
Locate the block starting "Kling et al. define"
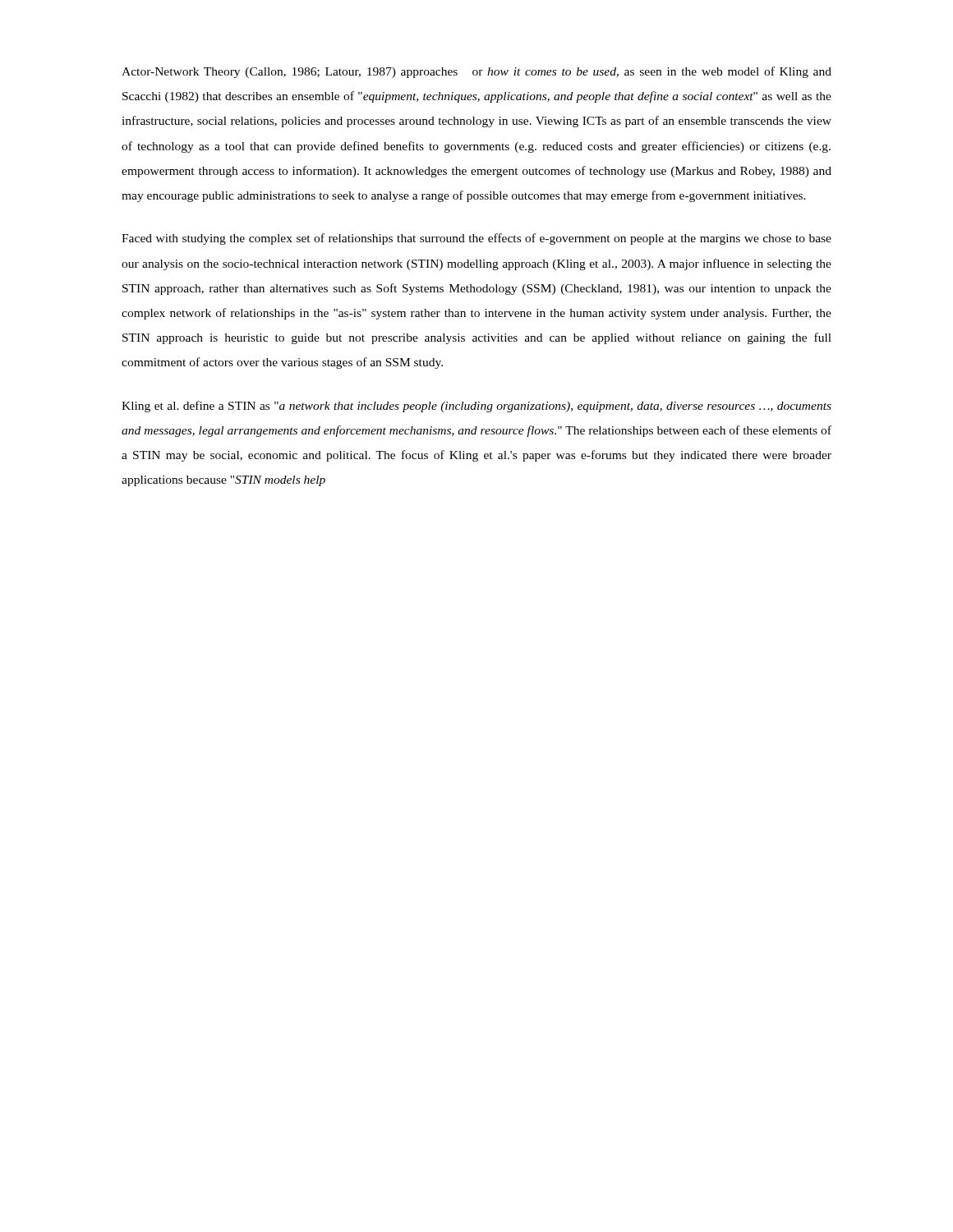[x=476, y=442]
